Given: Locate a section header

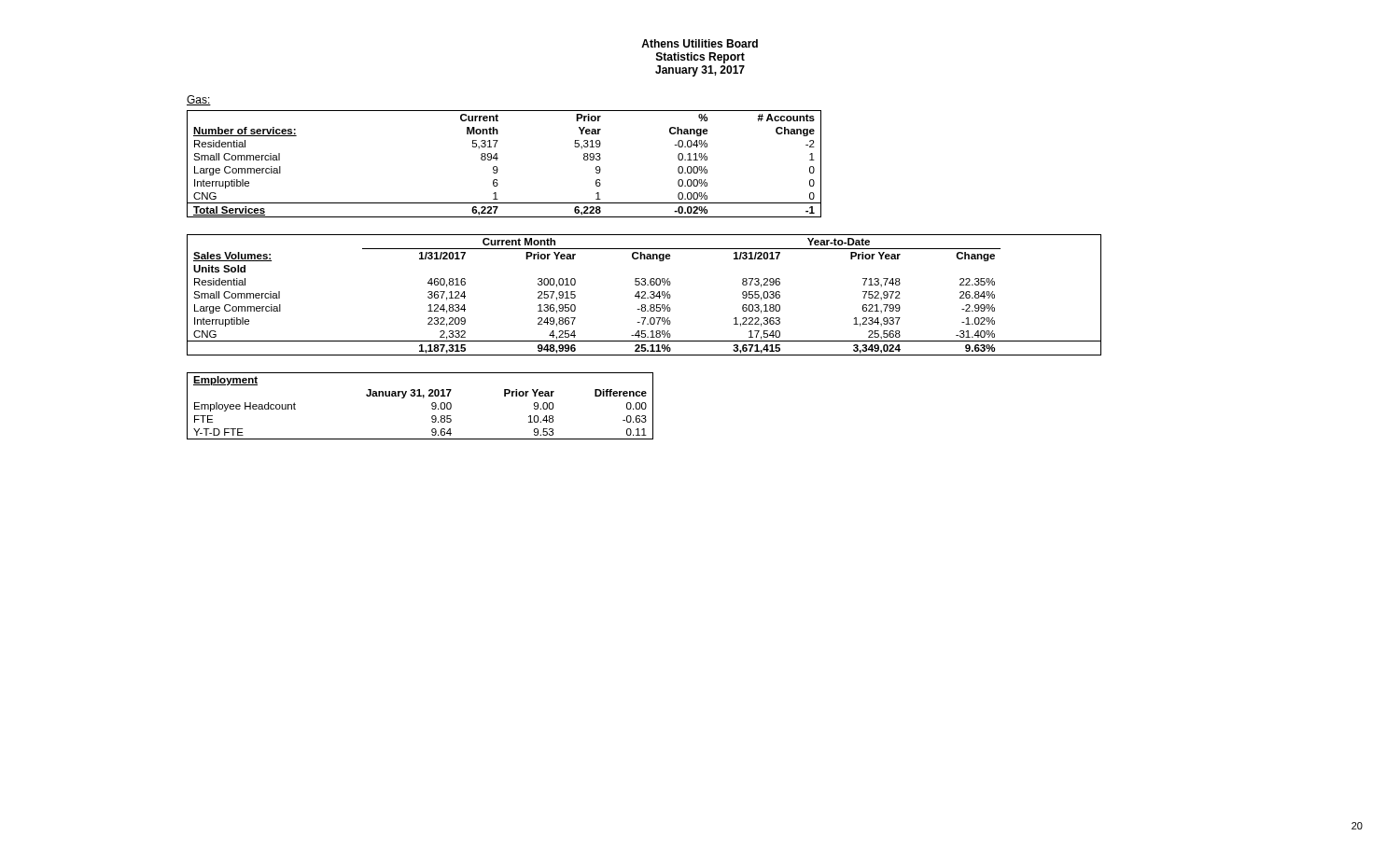Looking at the screenshot, I should click(198, 100).
